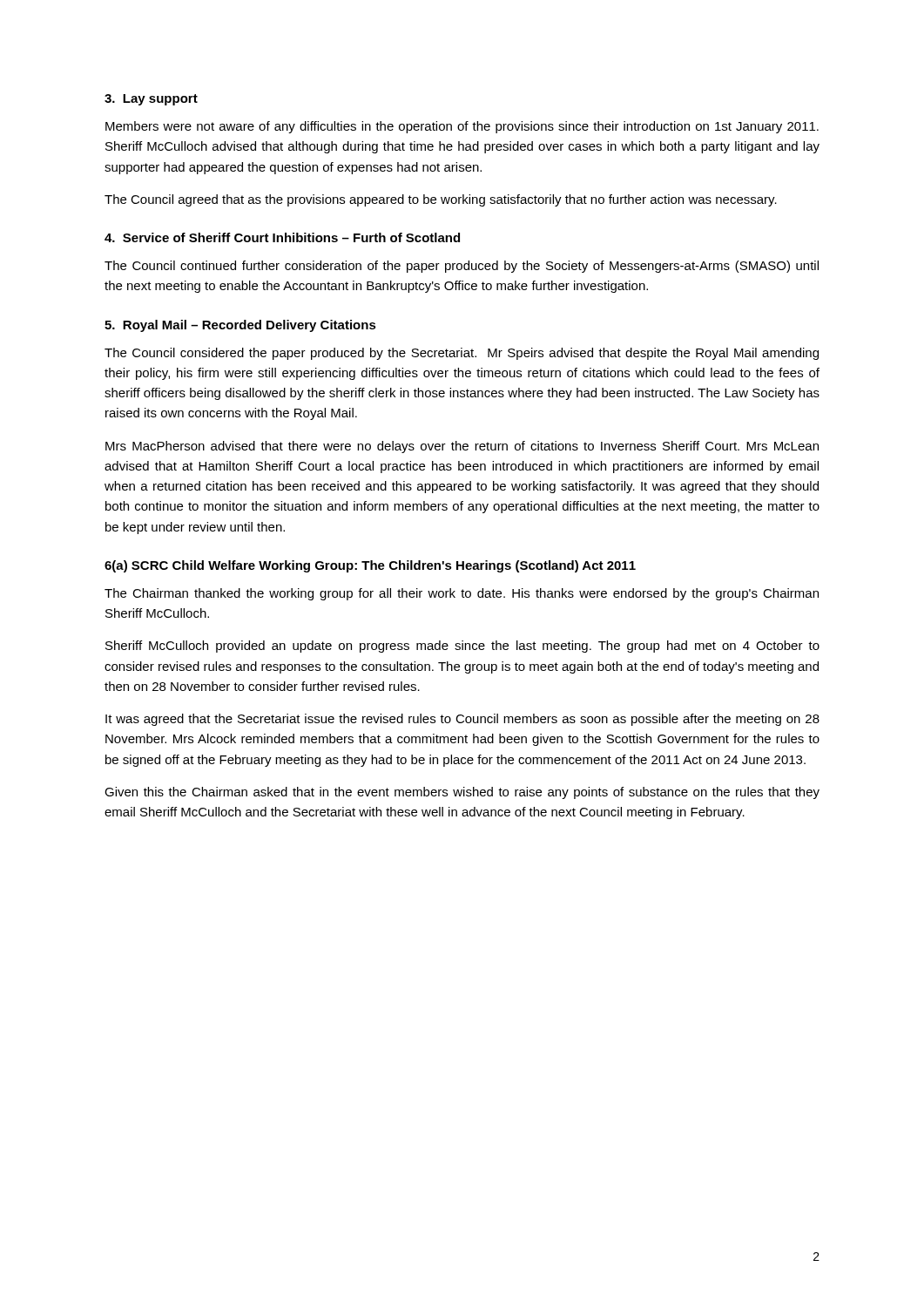The image size is (924, 1307).
Task: Where is the passage that starts "Sheriff McCulloch provided an update on progress"?
Action: 462,666
